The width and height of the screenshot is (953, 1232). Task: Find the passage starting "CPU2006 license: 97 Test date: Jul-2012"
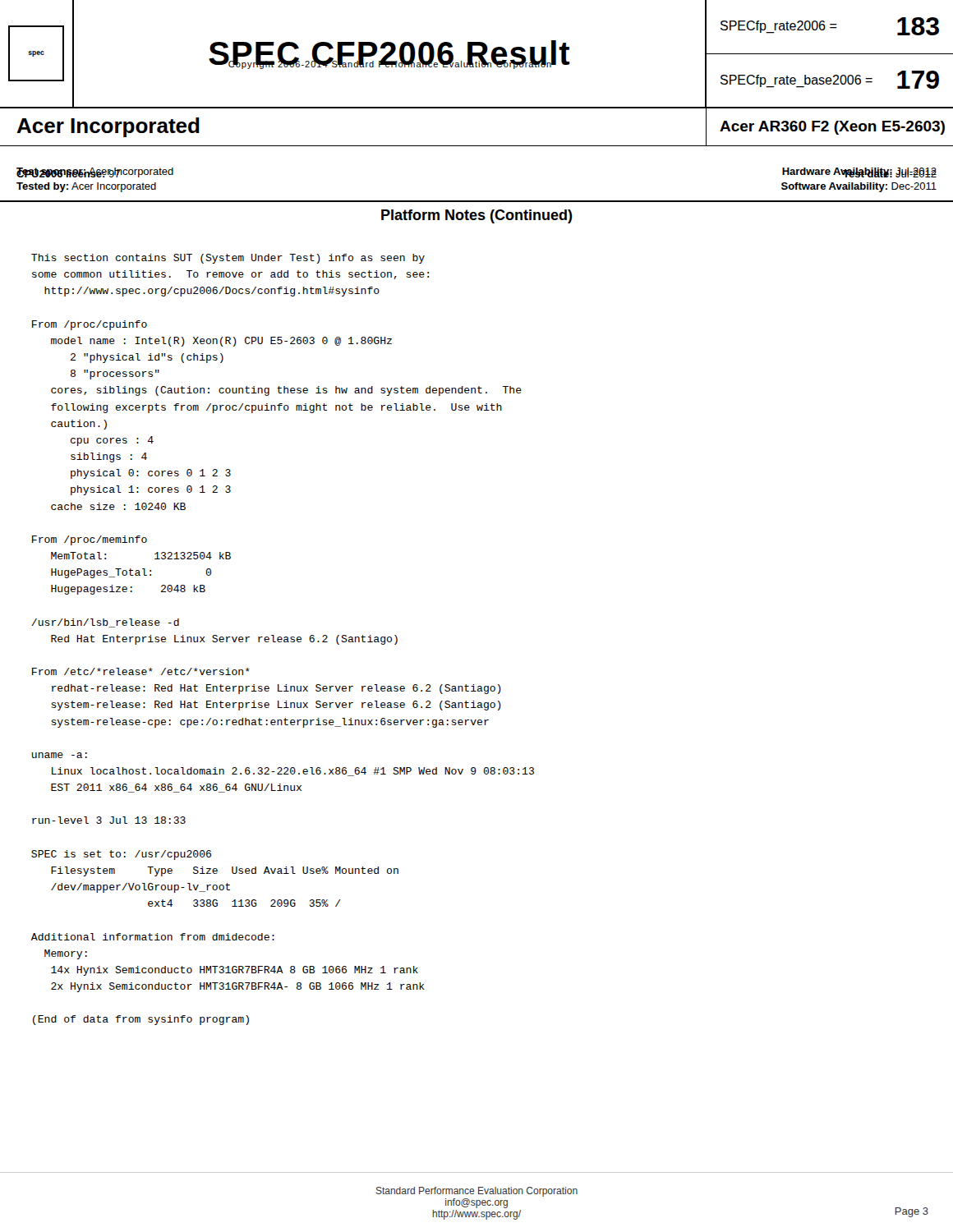coord(73,172)
